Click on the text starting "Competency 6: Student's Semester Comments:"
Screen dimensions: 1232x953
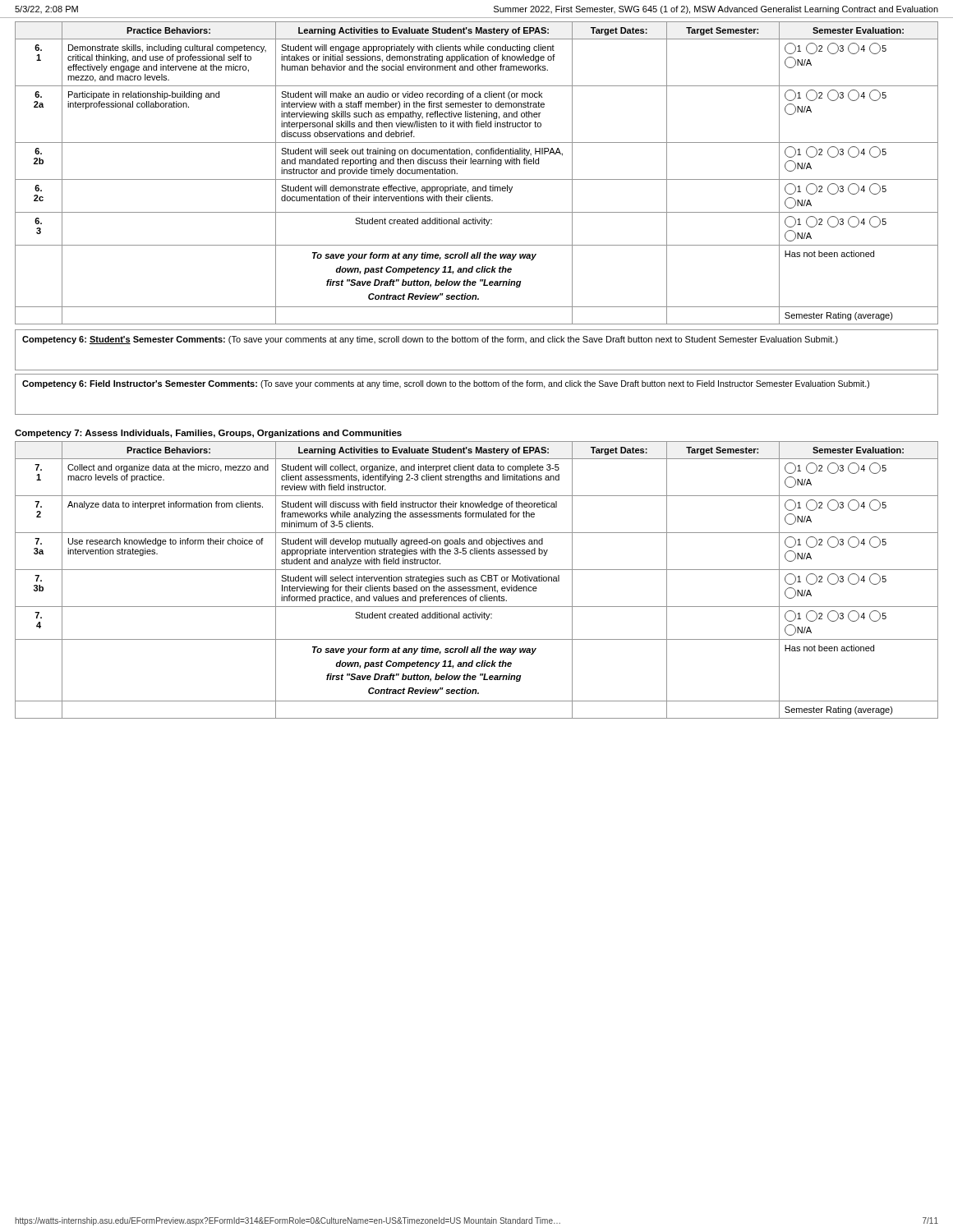click(430, 339)
